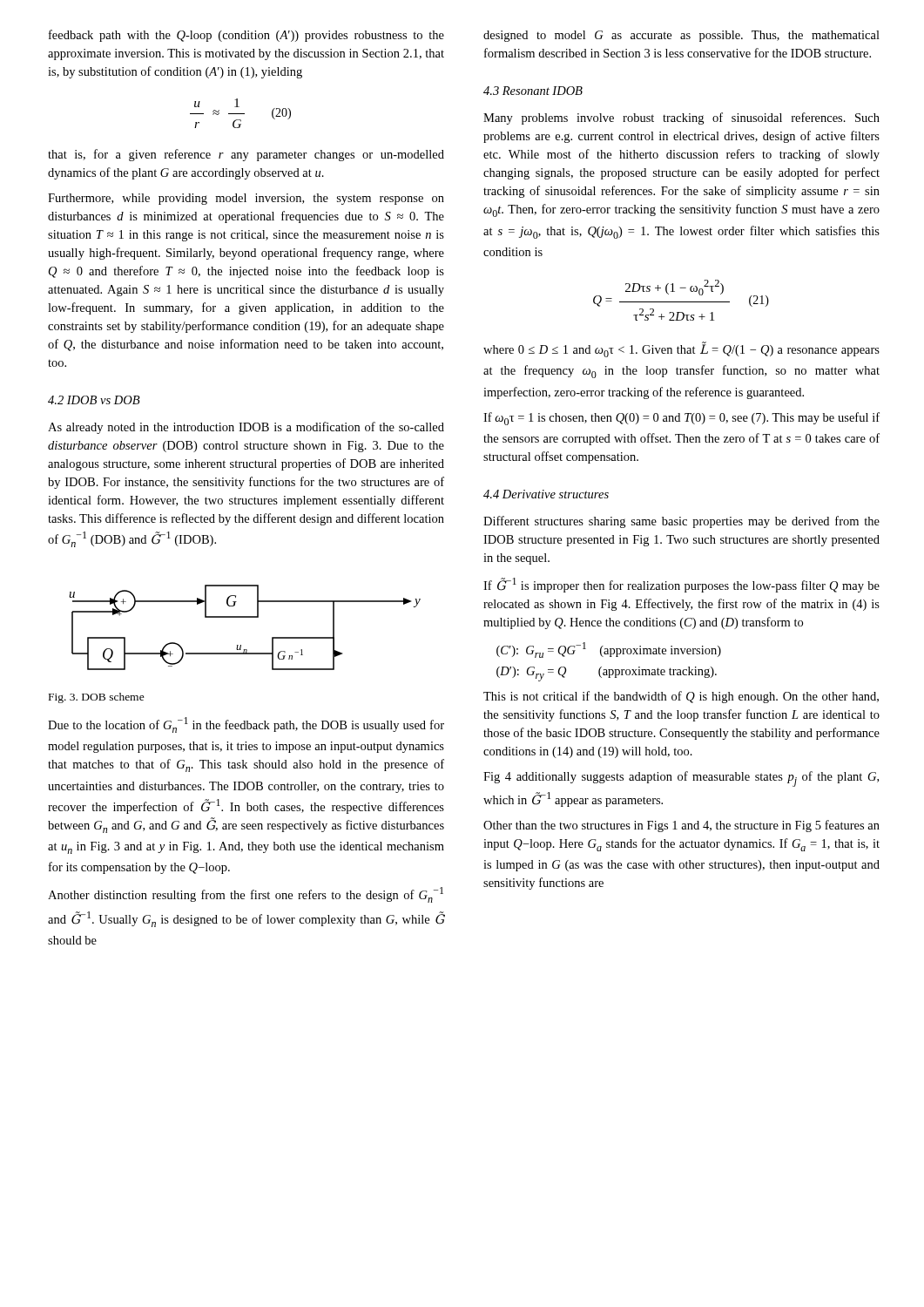Find the block starting "Different structures sharing same basic properties may be"
Screen dimensions: 1307x924
(x=681, y=702)
